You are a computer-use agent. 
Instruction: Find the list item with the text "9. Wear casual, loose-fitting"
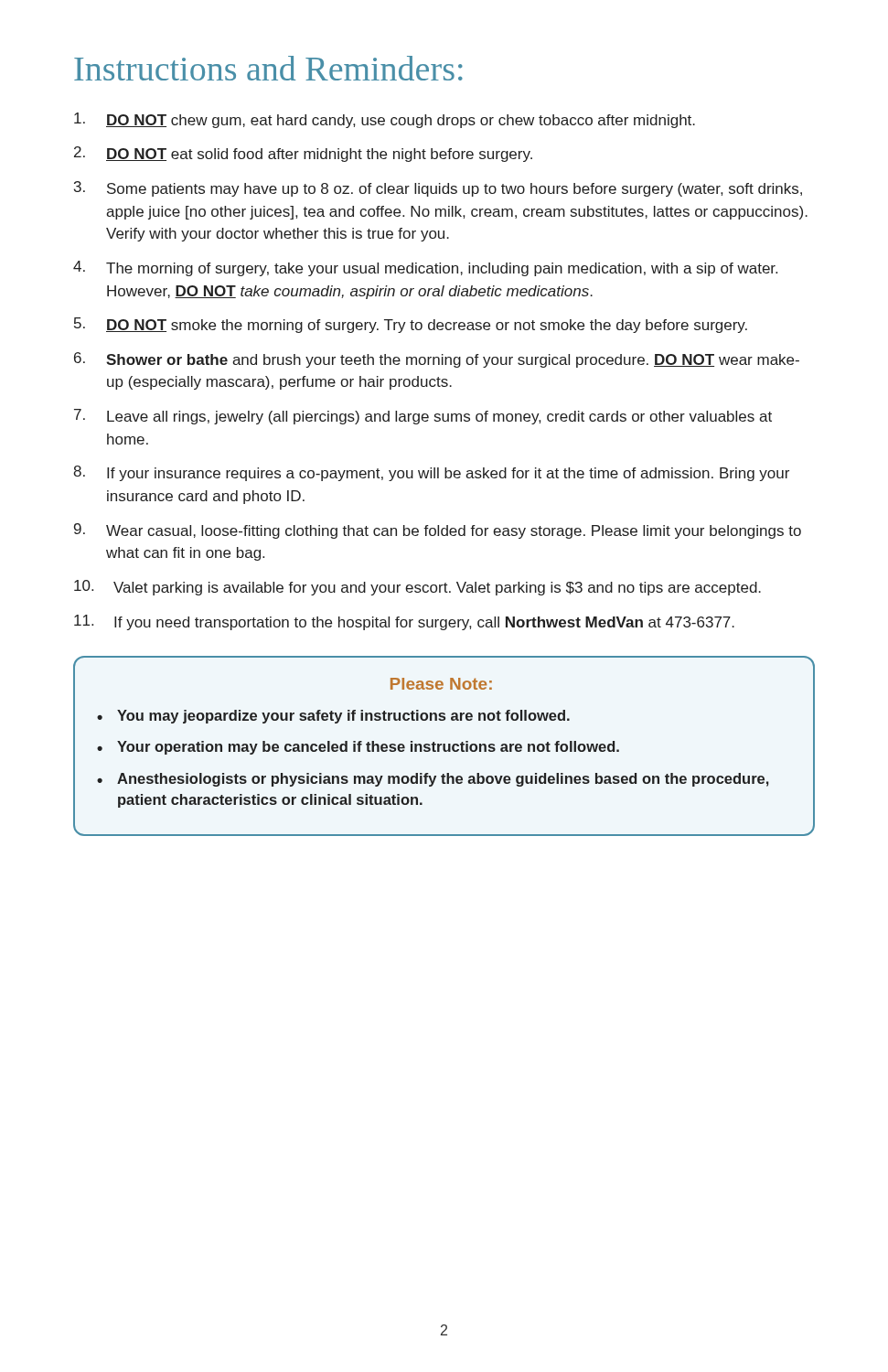click(x=444, y=543)
